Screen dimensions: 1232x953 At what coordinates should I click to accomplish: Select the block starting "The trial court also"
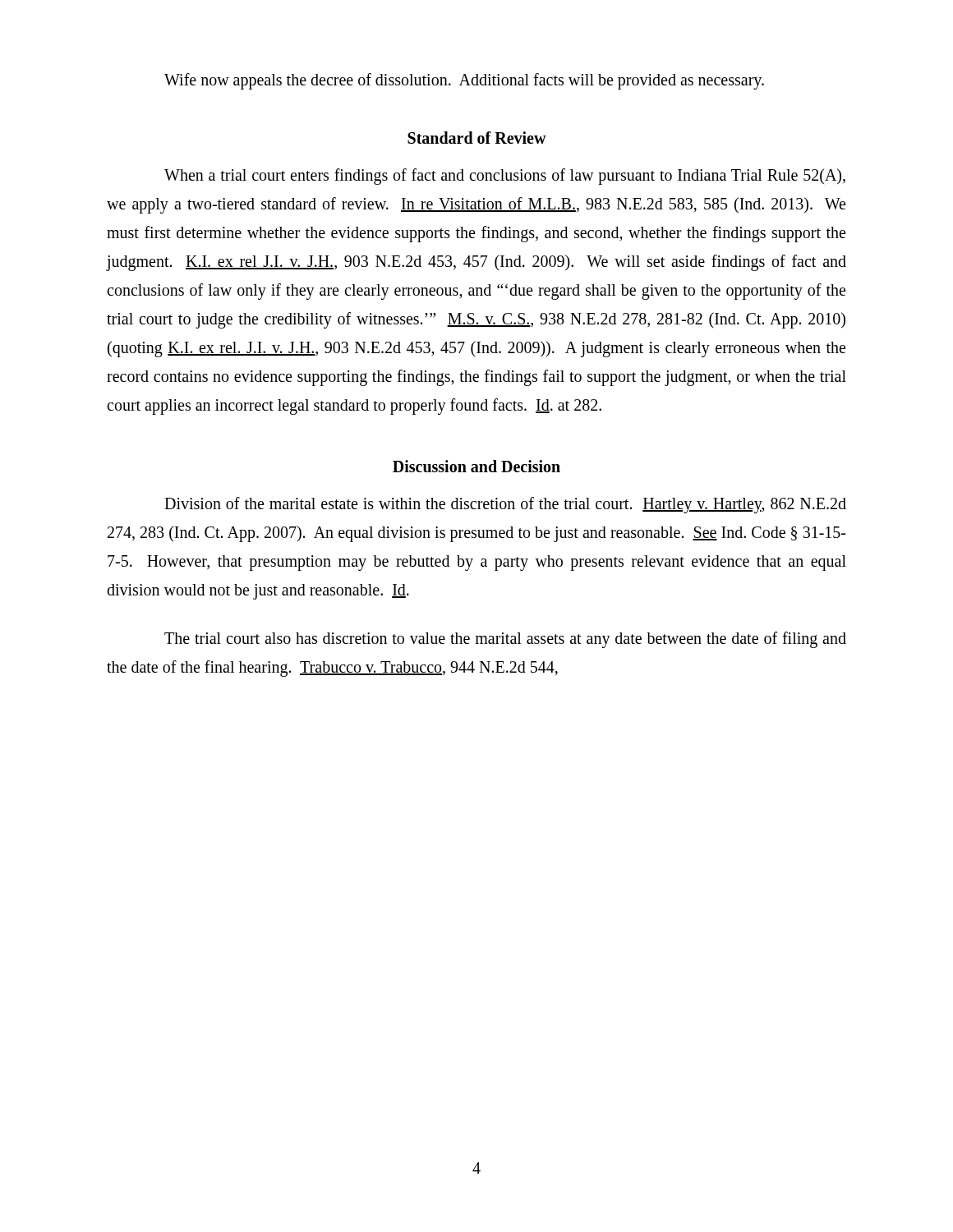coord(476,653)
